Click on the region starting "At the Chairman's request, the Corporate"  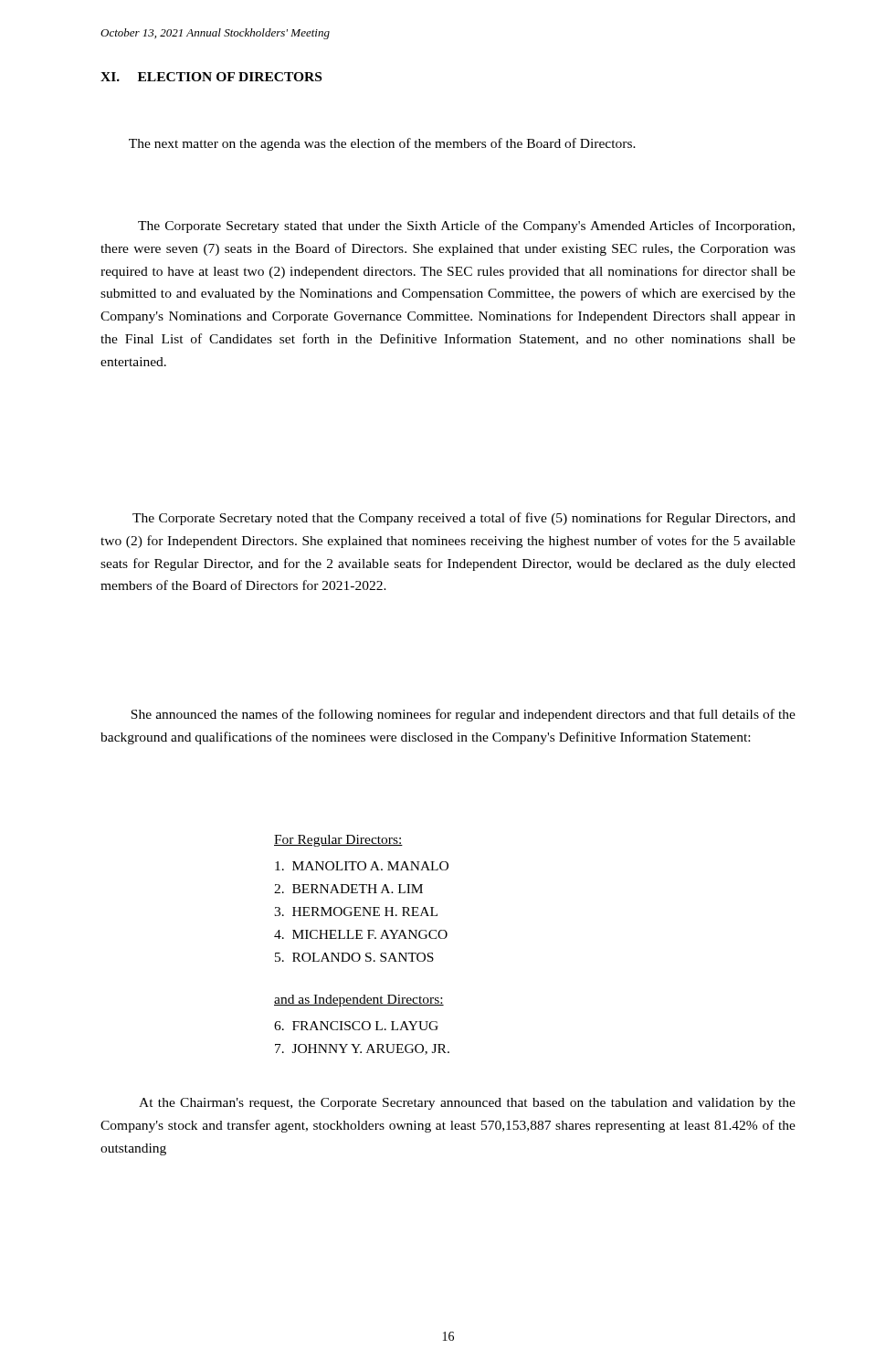pyautogui.click(x=448, y=1125)
